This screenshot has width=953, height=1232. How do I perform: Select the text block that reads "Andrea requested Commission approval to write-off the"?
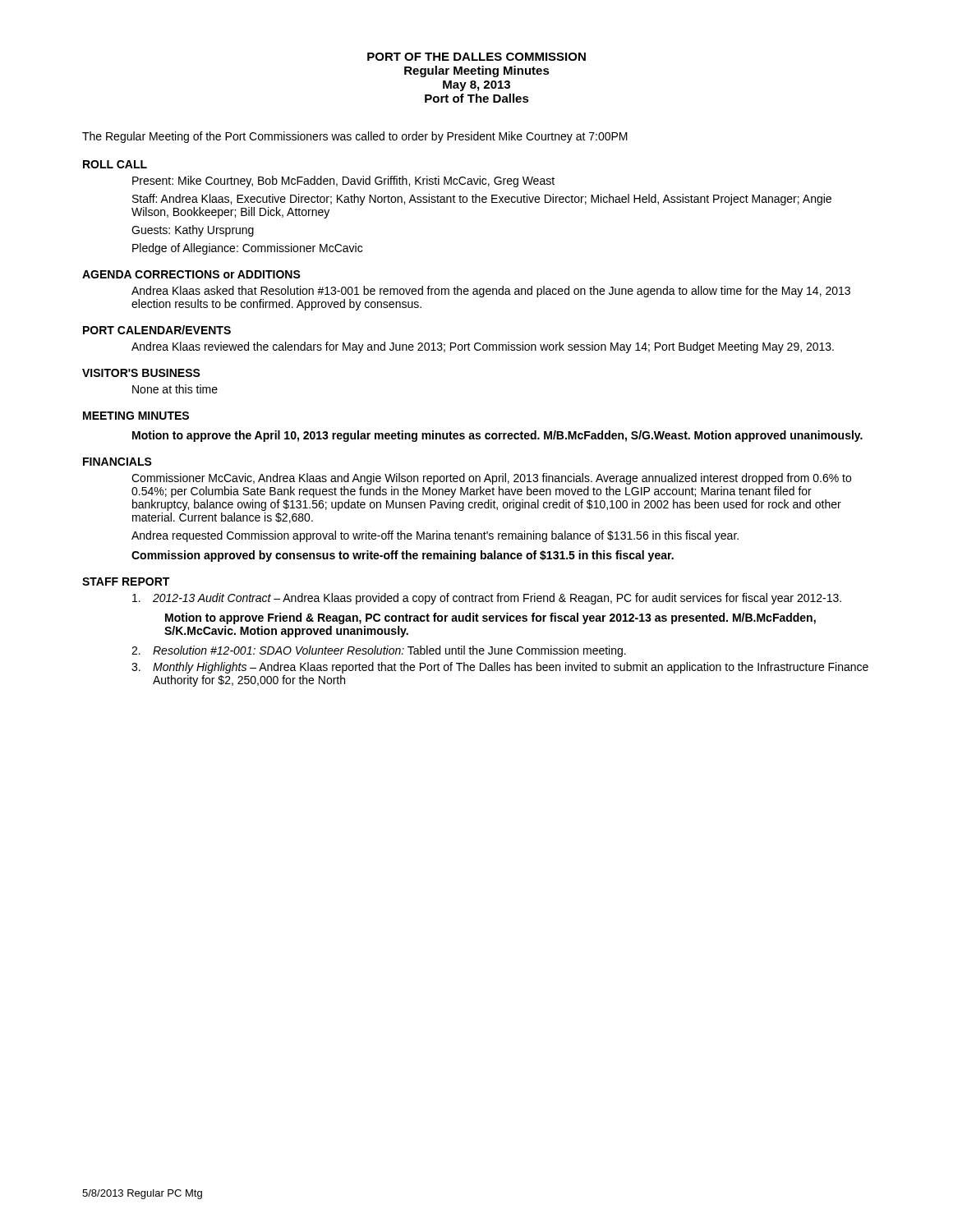[x=435, y=535]
